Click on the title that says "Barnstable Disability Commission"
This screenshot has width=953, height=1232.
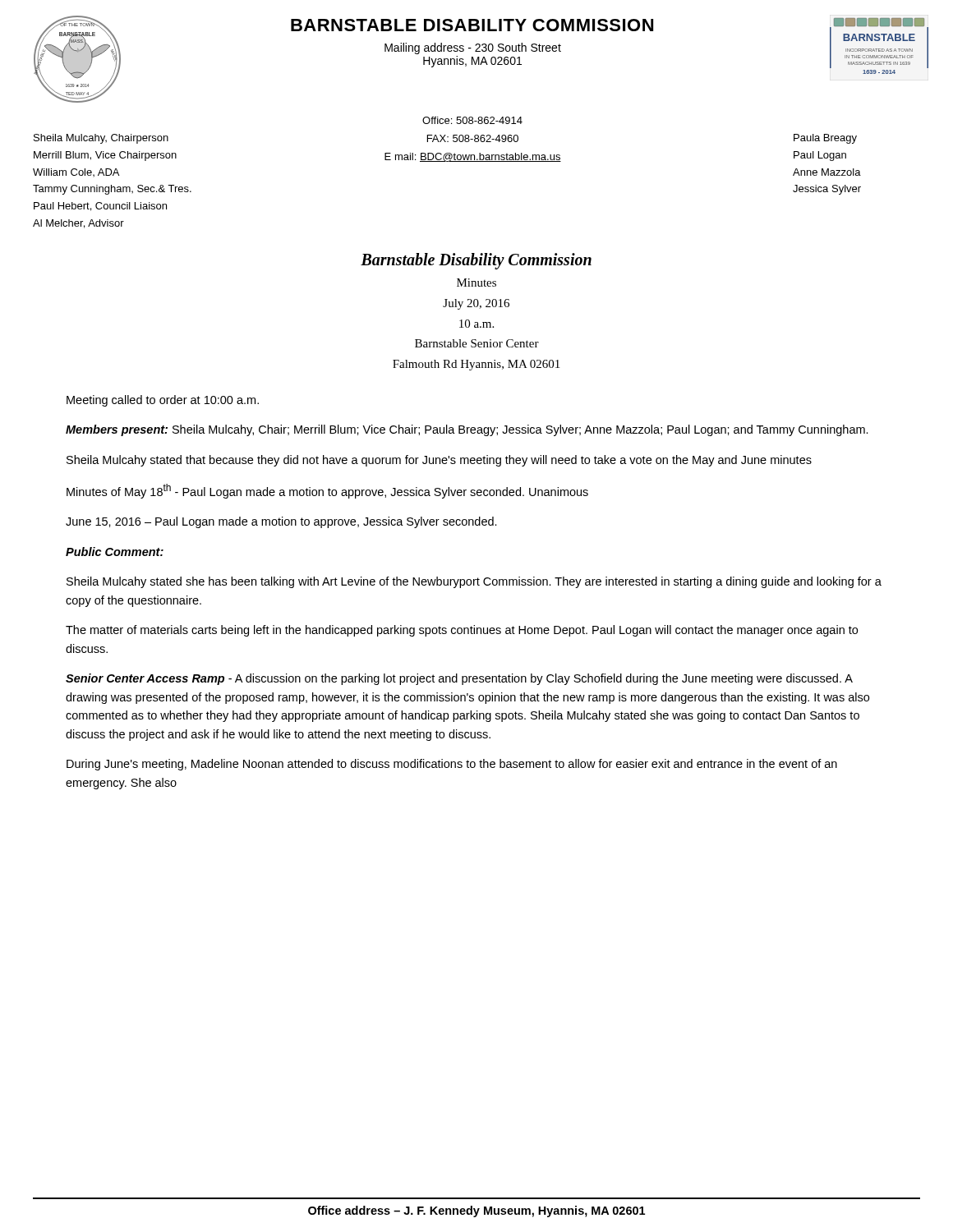click(x=476, y=260)
